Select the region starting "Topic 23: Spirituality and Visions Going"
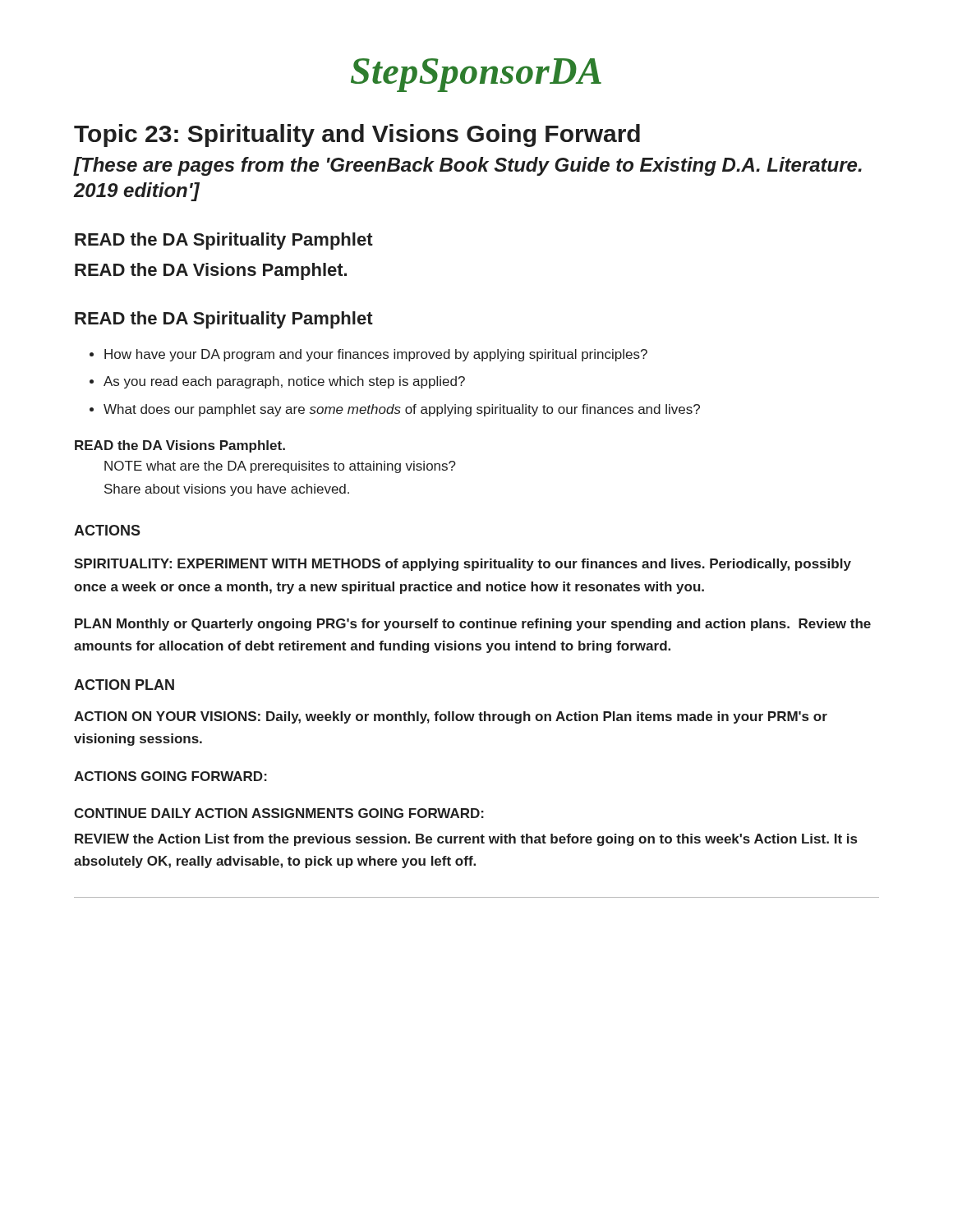Image resolution: width=953 pixels, height=1232 pixels. [476, 134]
